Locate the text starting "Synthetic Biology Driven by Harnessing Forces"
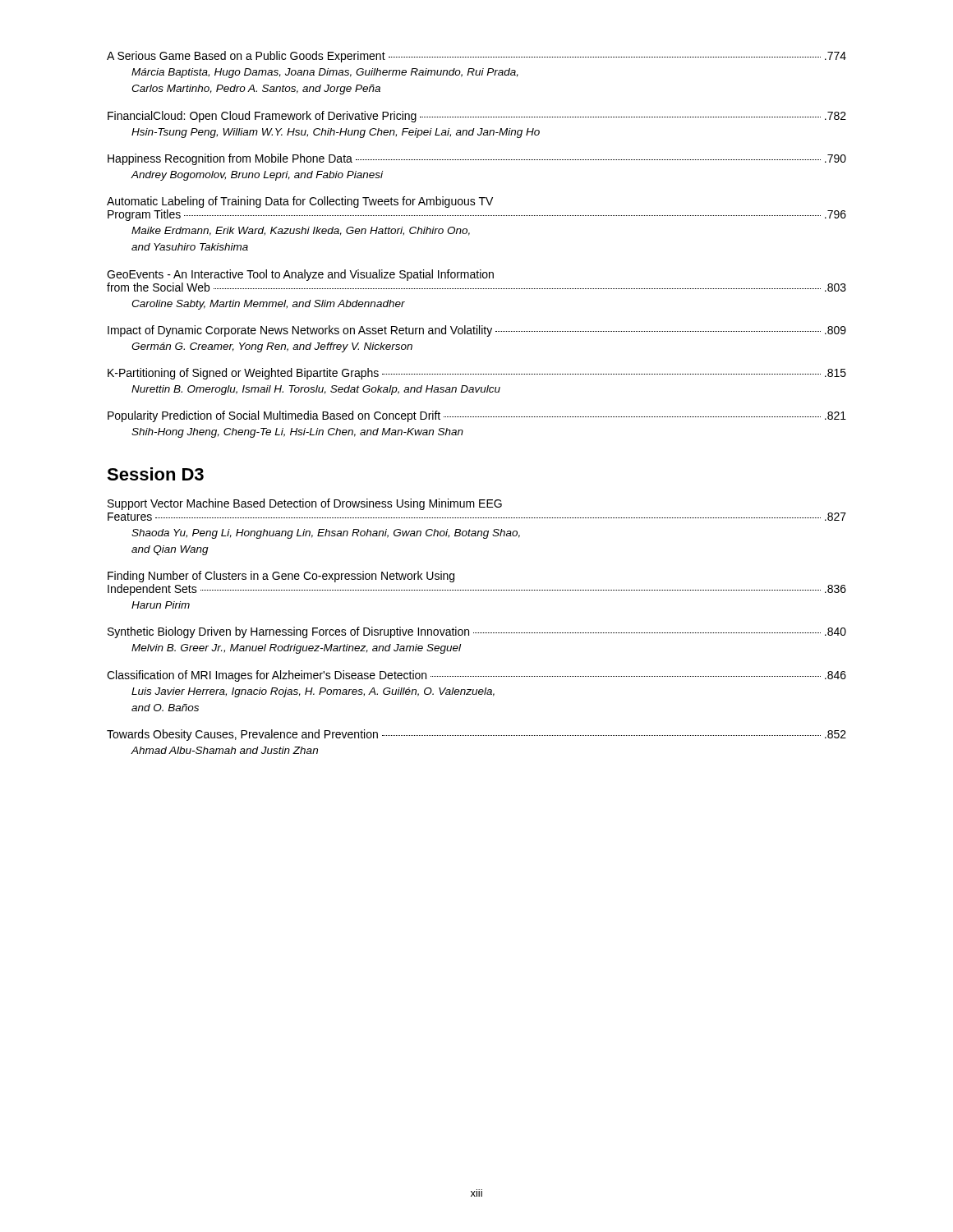Viewport: 953px width, 1232px height. [x=476, y=641]
